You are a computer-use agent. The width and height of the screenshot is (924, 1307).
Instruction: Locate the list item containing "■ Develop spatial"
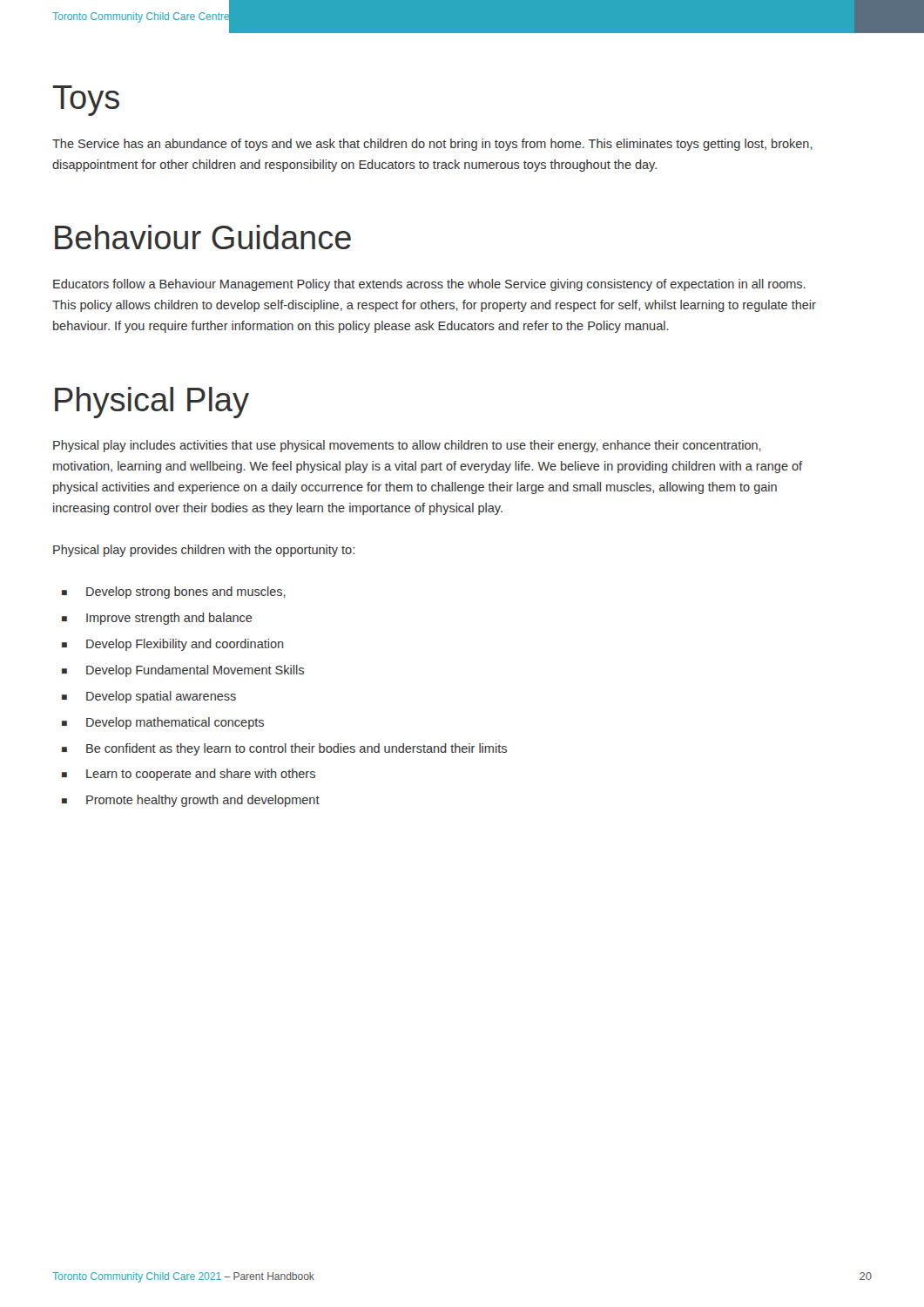pyautogui.click(x=149, y=697)
